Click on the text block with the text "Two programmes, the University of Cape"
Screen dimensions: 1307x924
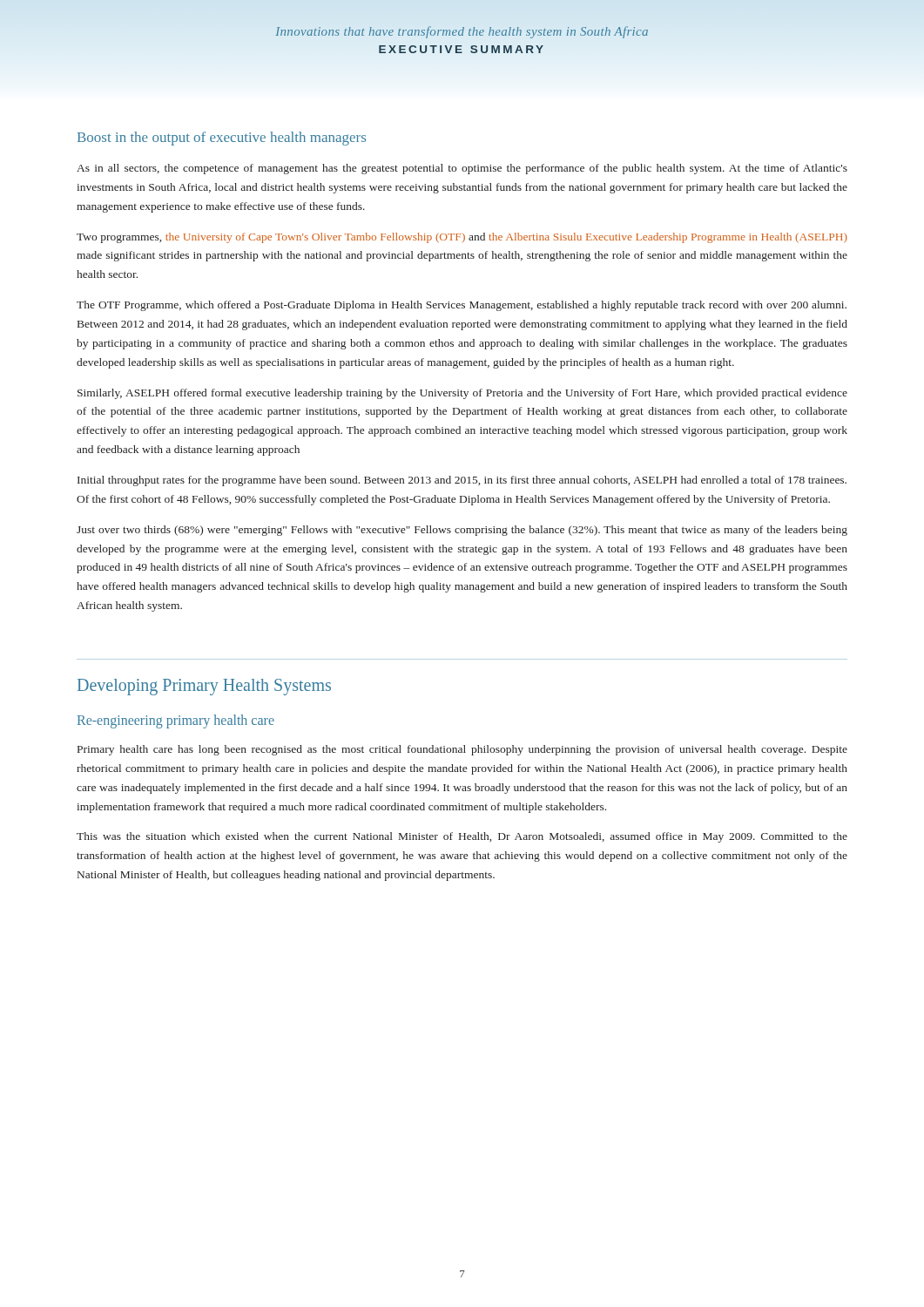tap(462, 255)
